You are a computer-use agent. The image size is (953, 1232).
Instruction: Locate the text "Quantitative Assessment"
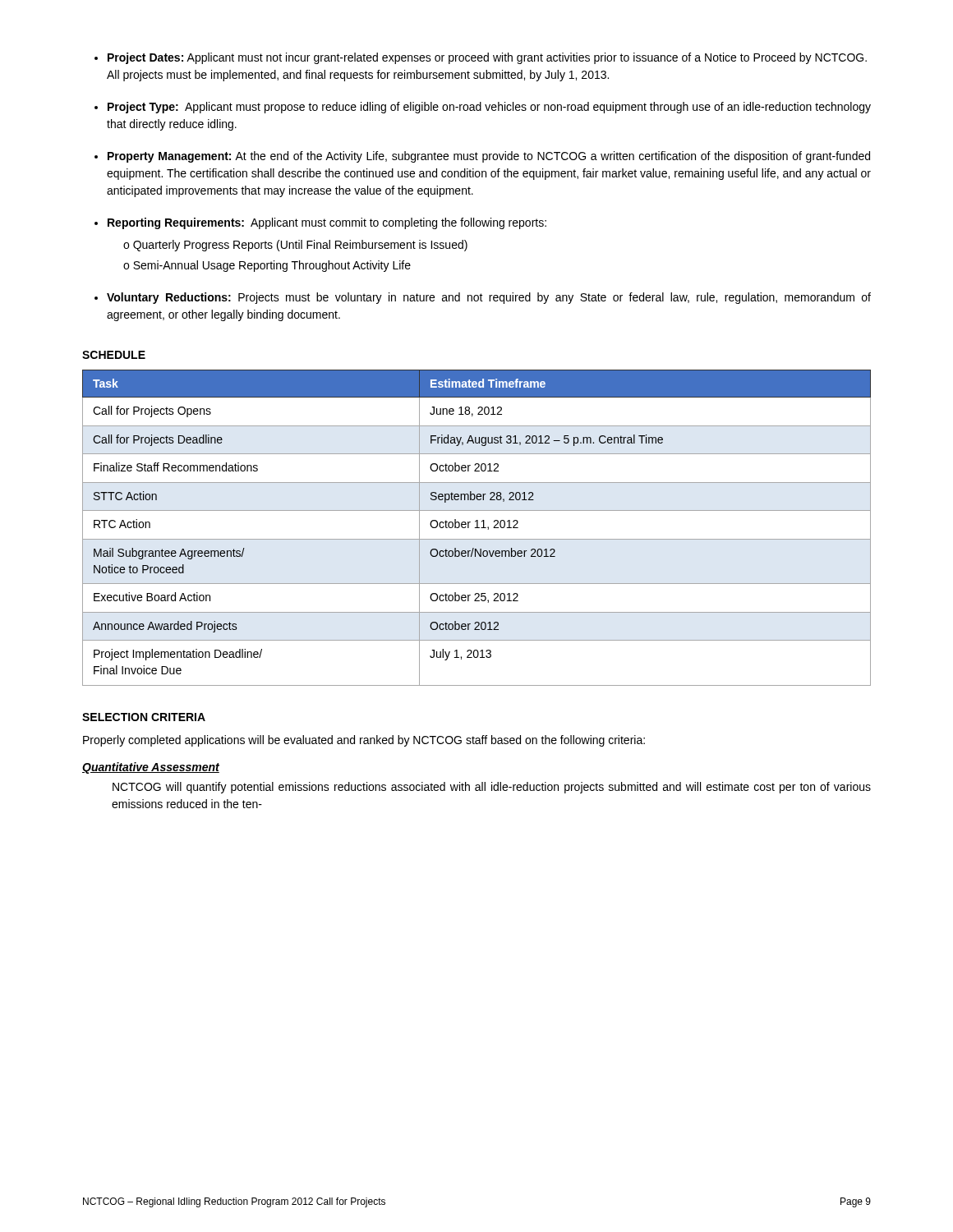click(x=151, y=767)
